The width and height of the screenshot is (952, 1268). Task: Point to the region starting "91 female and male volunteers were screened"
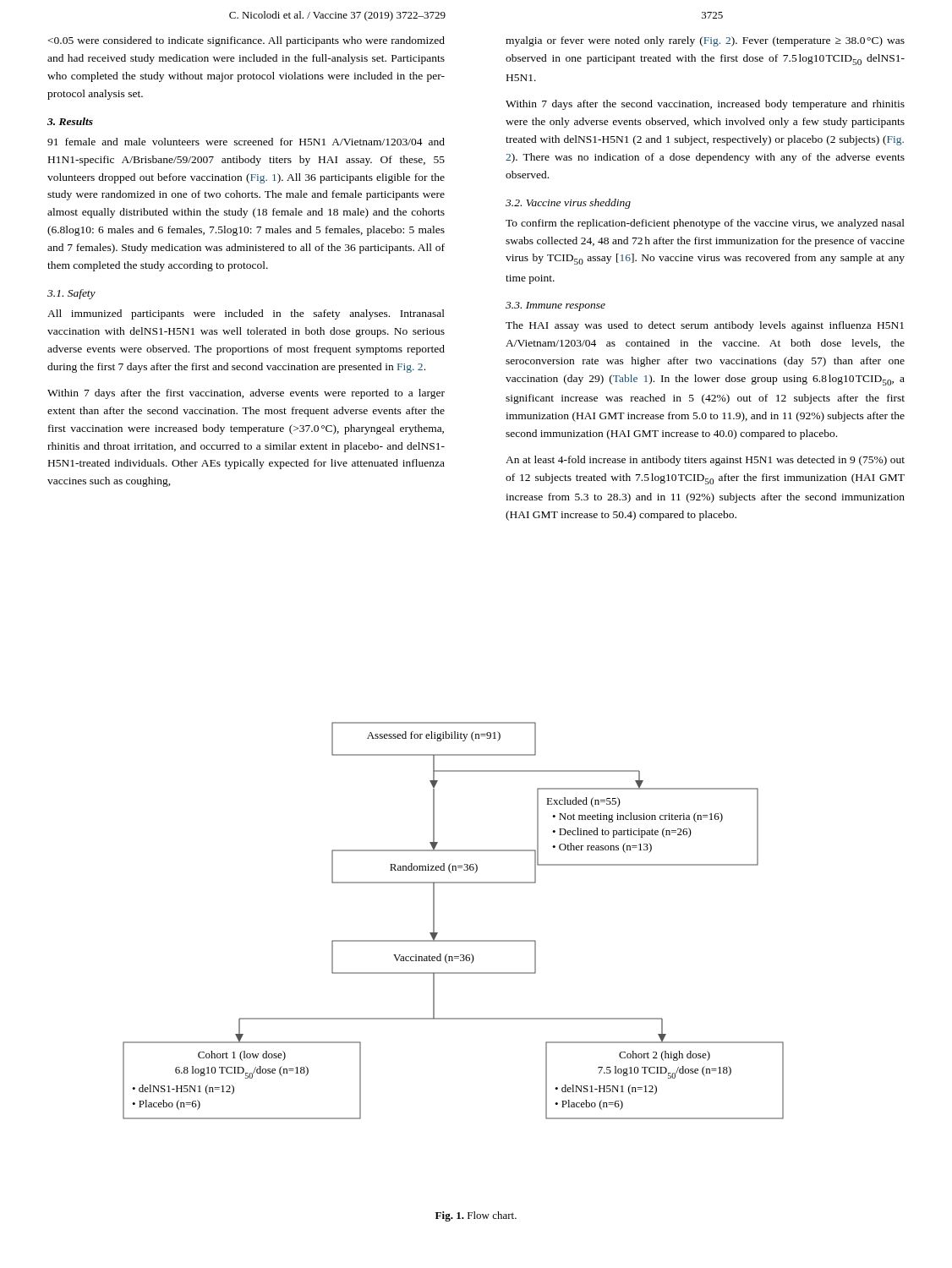[246, 203]
